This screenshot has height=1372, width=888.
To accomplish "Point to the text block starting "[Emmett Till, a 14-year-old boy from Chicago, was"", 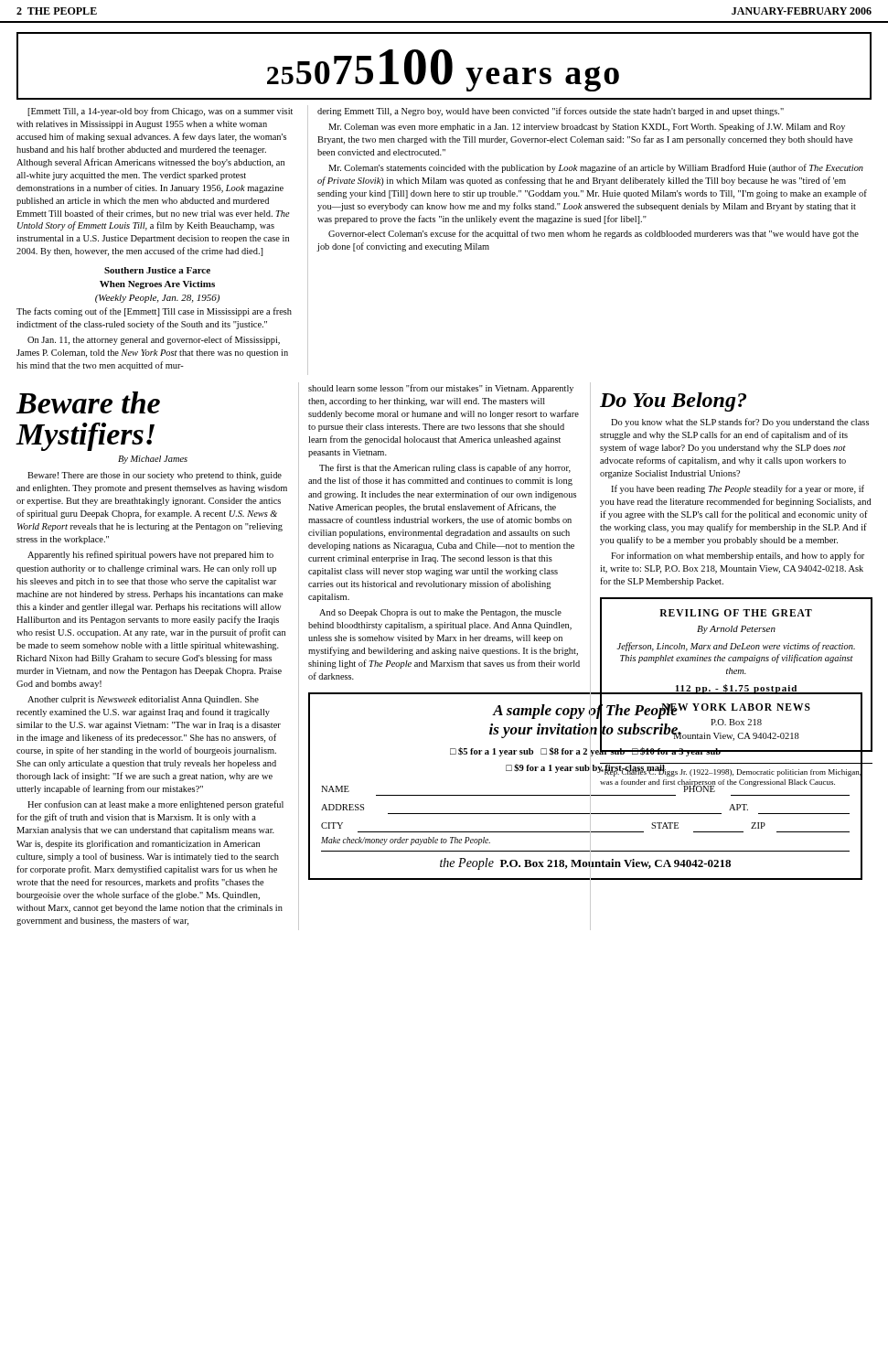I will (157, 239).
